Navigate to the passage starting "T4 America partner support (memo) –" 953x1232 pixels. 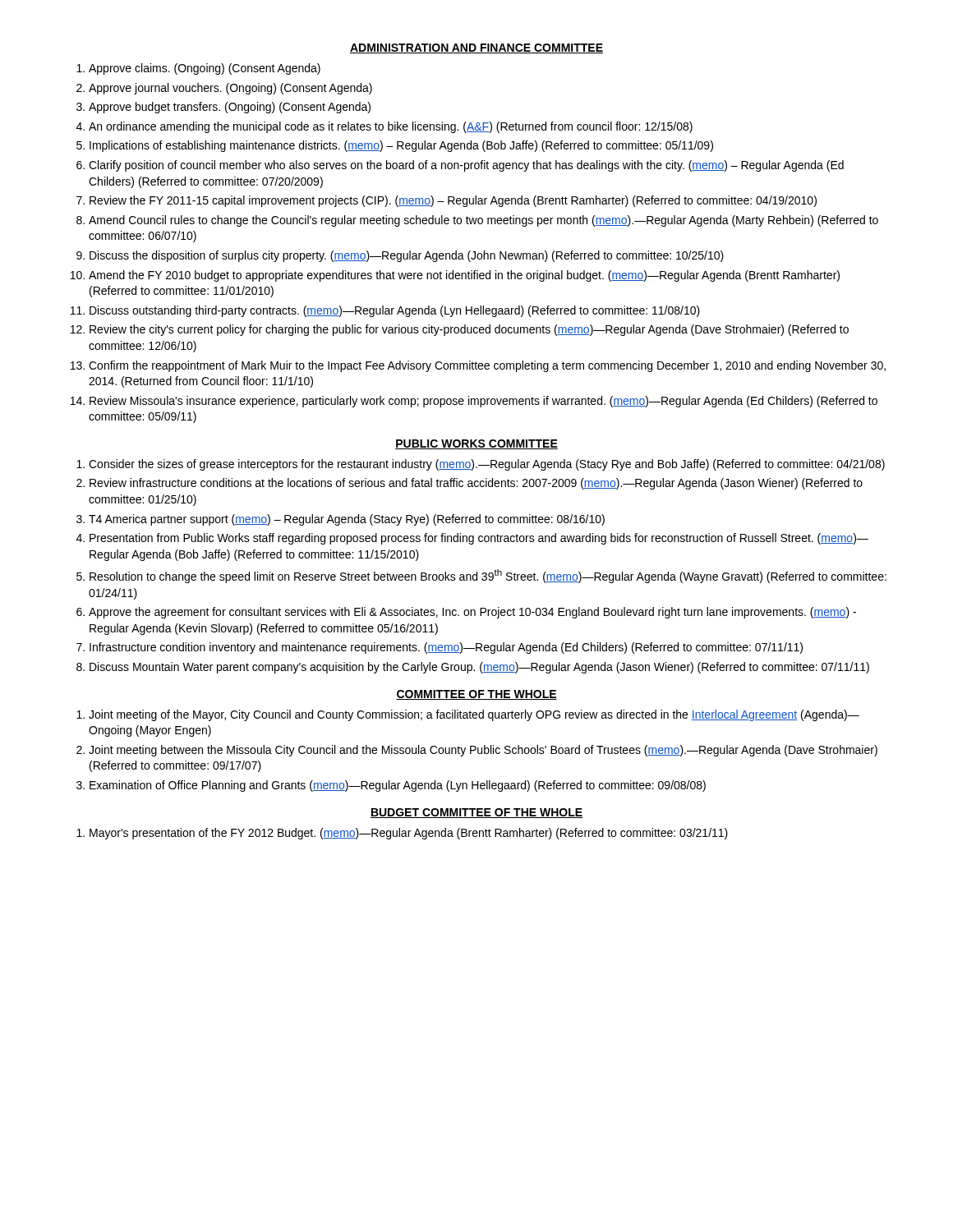[488, 519]
